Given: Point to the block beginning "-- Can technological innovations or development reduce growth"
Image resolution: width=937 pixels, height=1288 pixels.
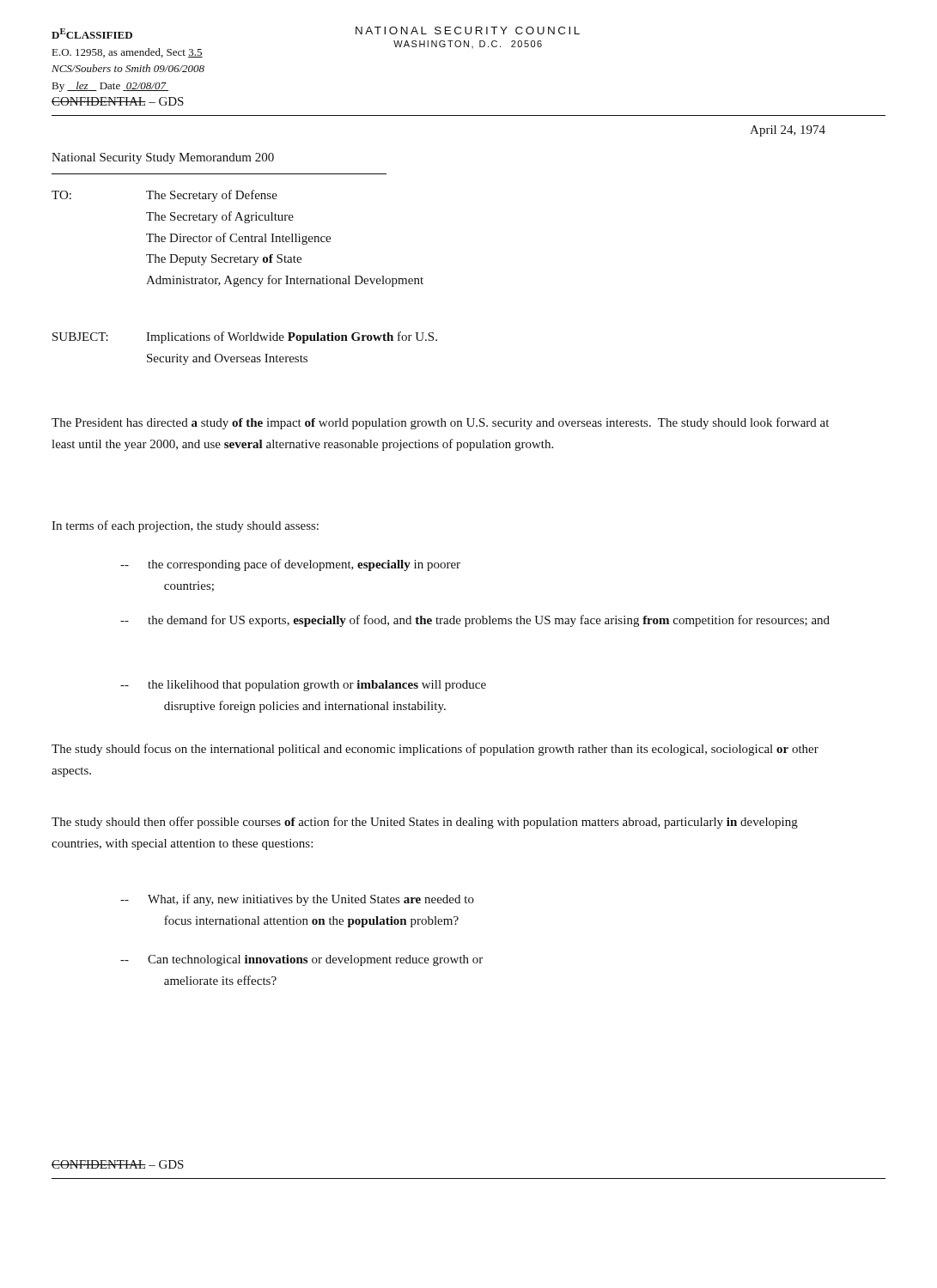Looking at the screenshot, I should (x=451, y=970).
